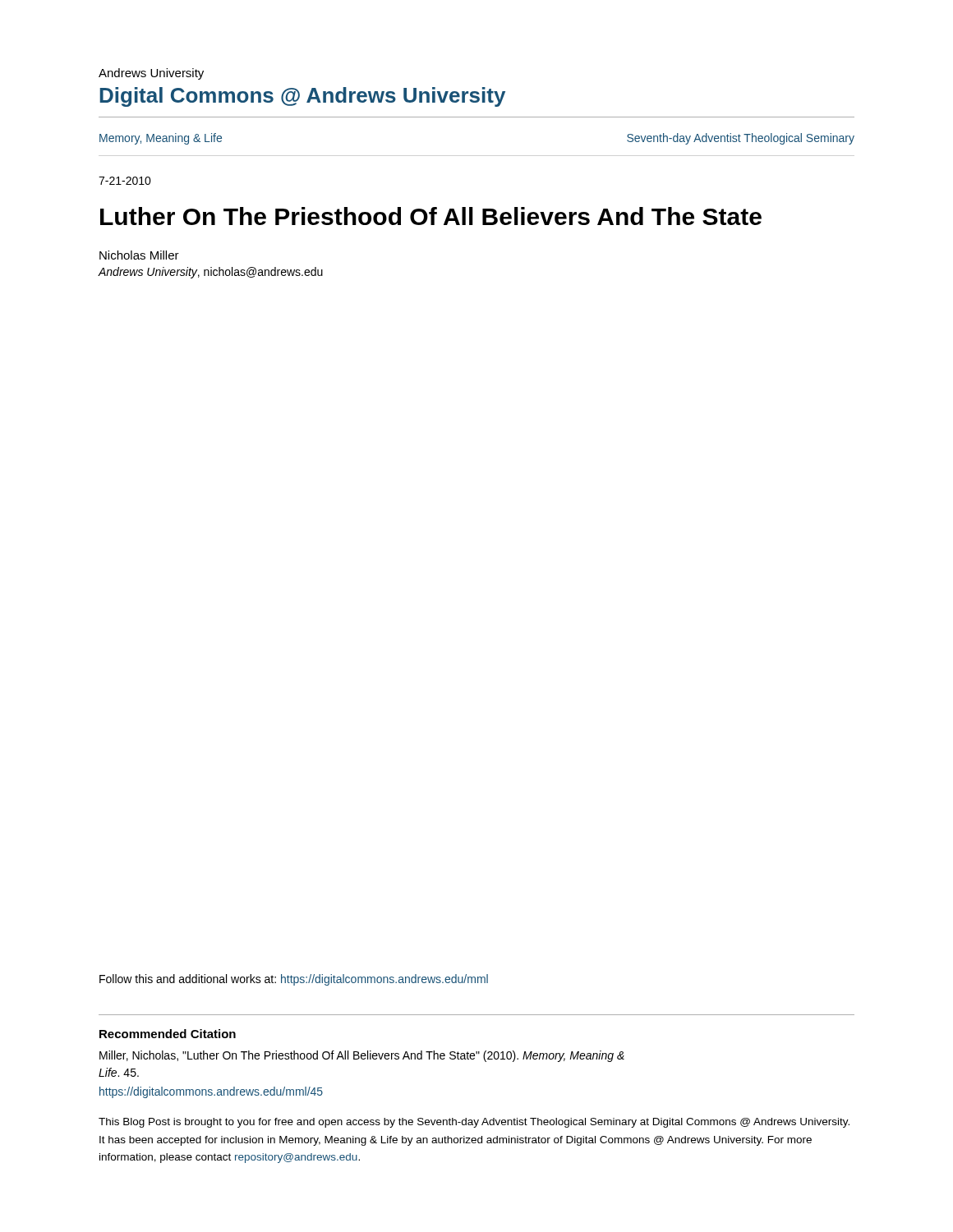Image resolution: width=953 pixels, height=1232 pixels.
Task: Click on the text block that reads "Memory, Meaning & Life Seventh-day Adventist Theological"
Action: pyautogui.click(x=158, y=138)
